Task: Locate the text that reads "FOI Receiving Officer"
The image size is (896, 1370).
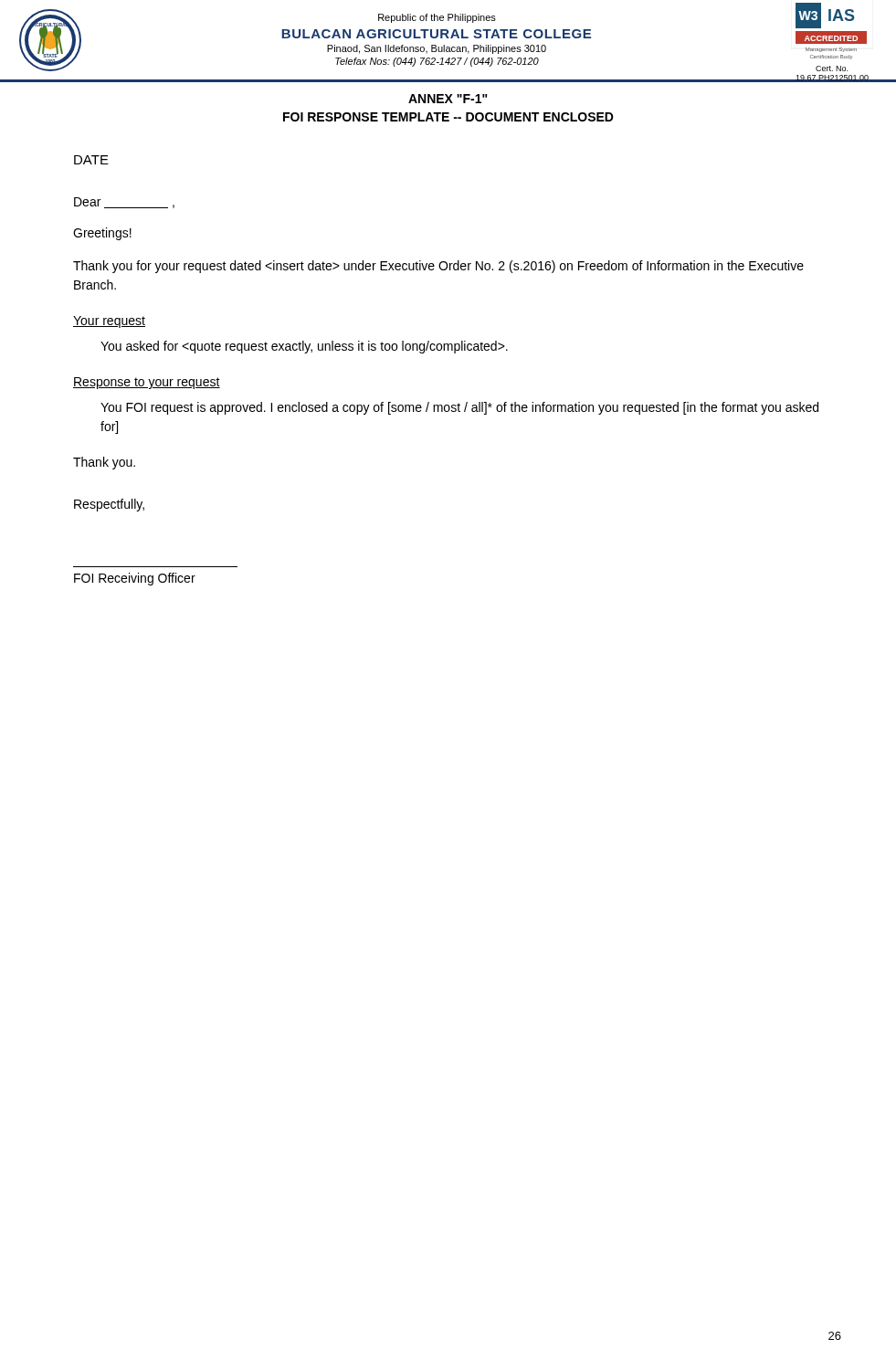Action: click(134, 578)
